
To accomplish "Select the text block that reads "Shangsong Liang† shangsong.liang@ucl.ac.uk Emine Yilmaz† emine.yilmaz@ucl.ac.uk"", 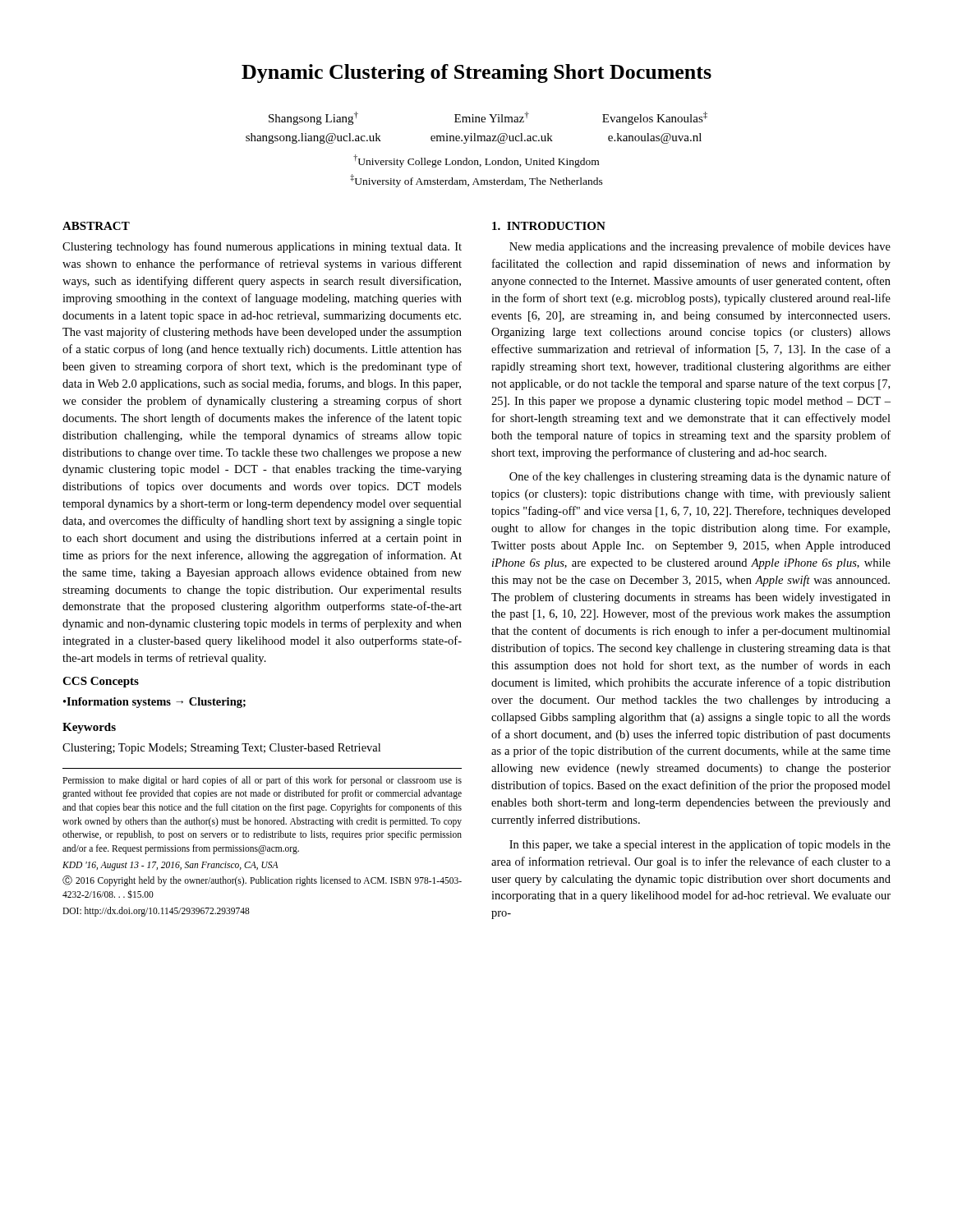I will pyautogui.click(x=476, y=127).
